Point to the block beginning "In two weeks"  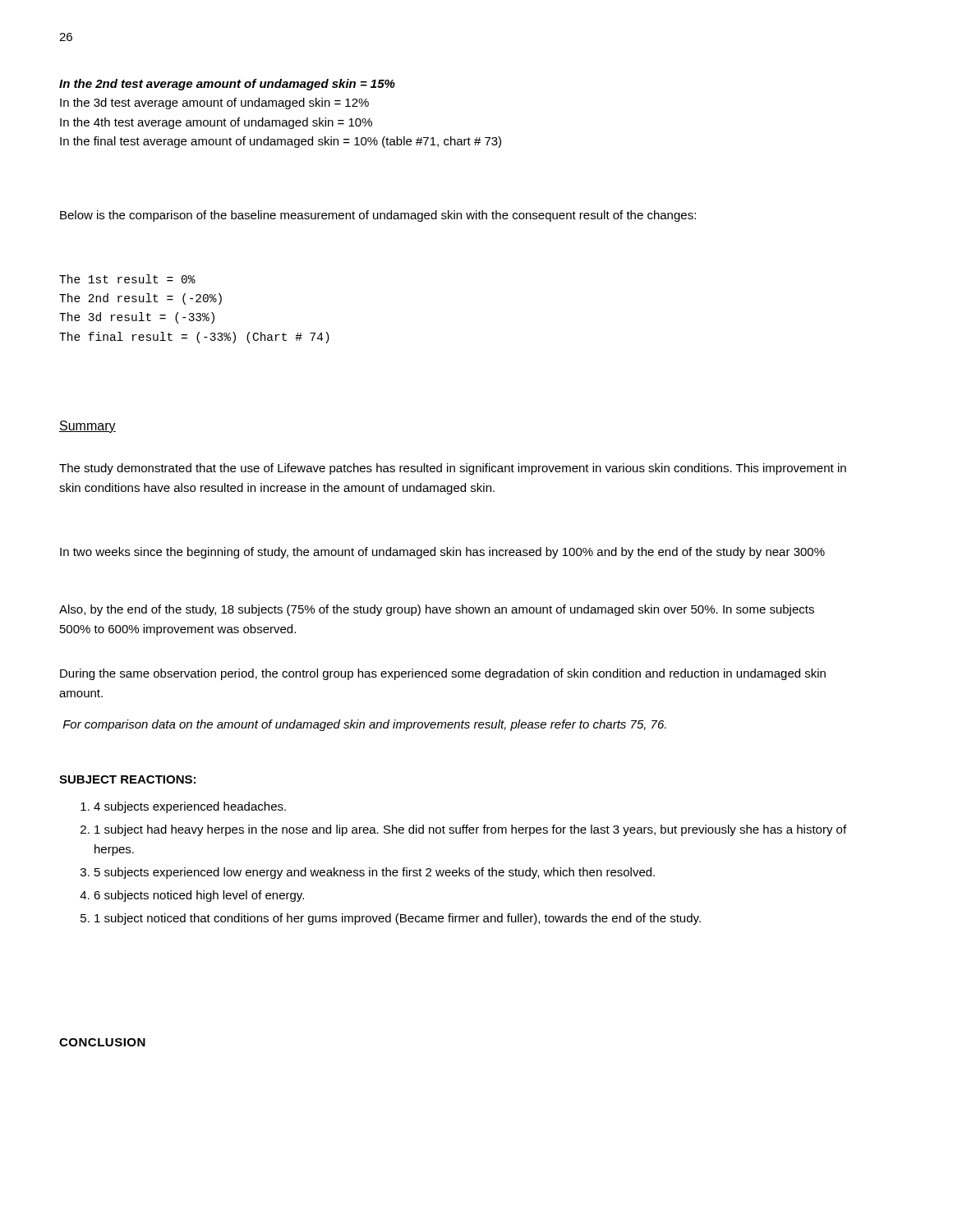pos(442,552)
